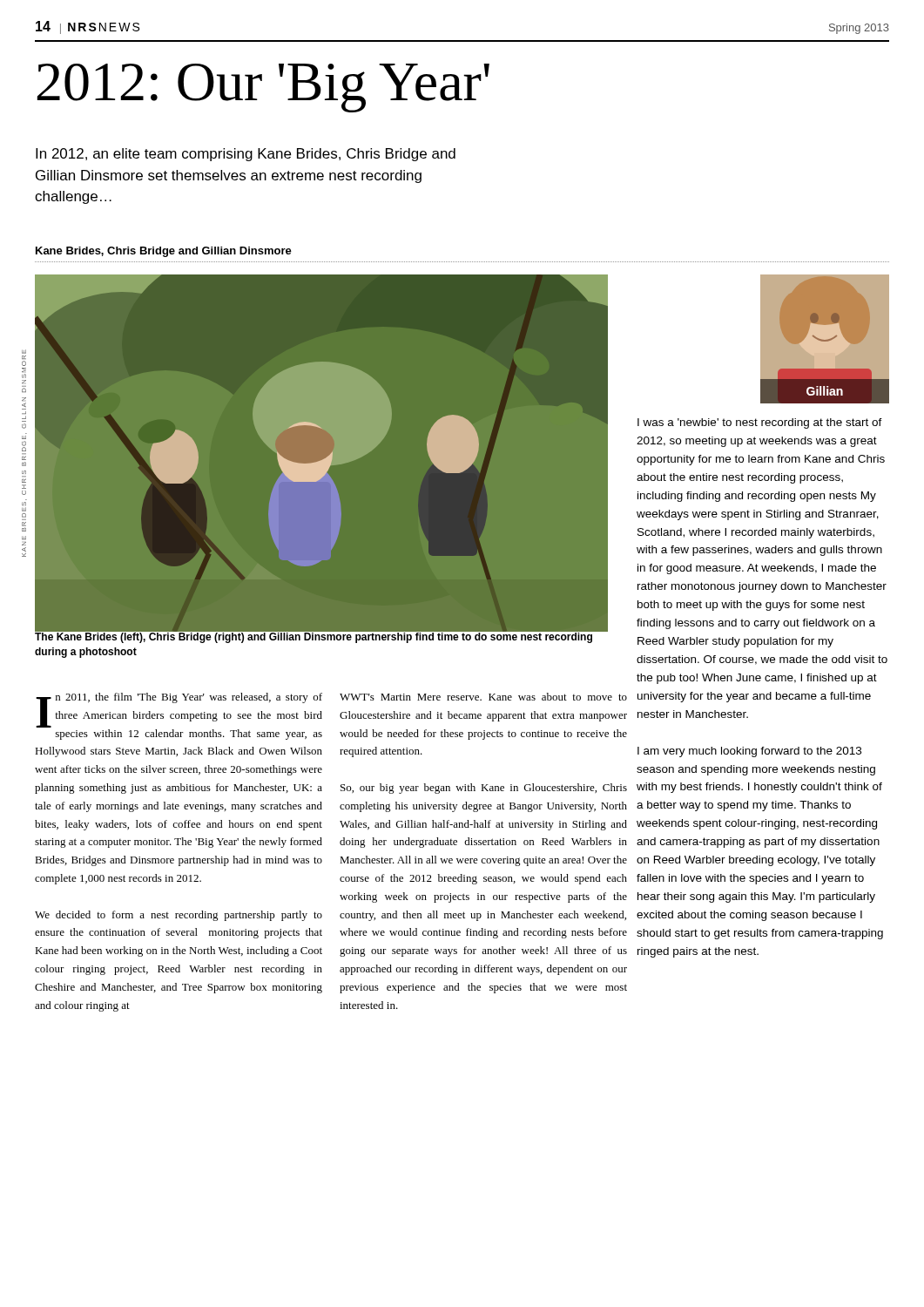
Task: Select the passage starting "WWT's Martin Mere reserve."
Action: tap(483, 851)
